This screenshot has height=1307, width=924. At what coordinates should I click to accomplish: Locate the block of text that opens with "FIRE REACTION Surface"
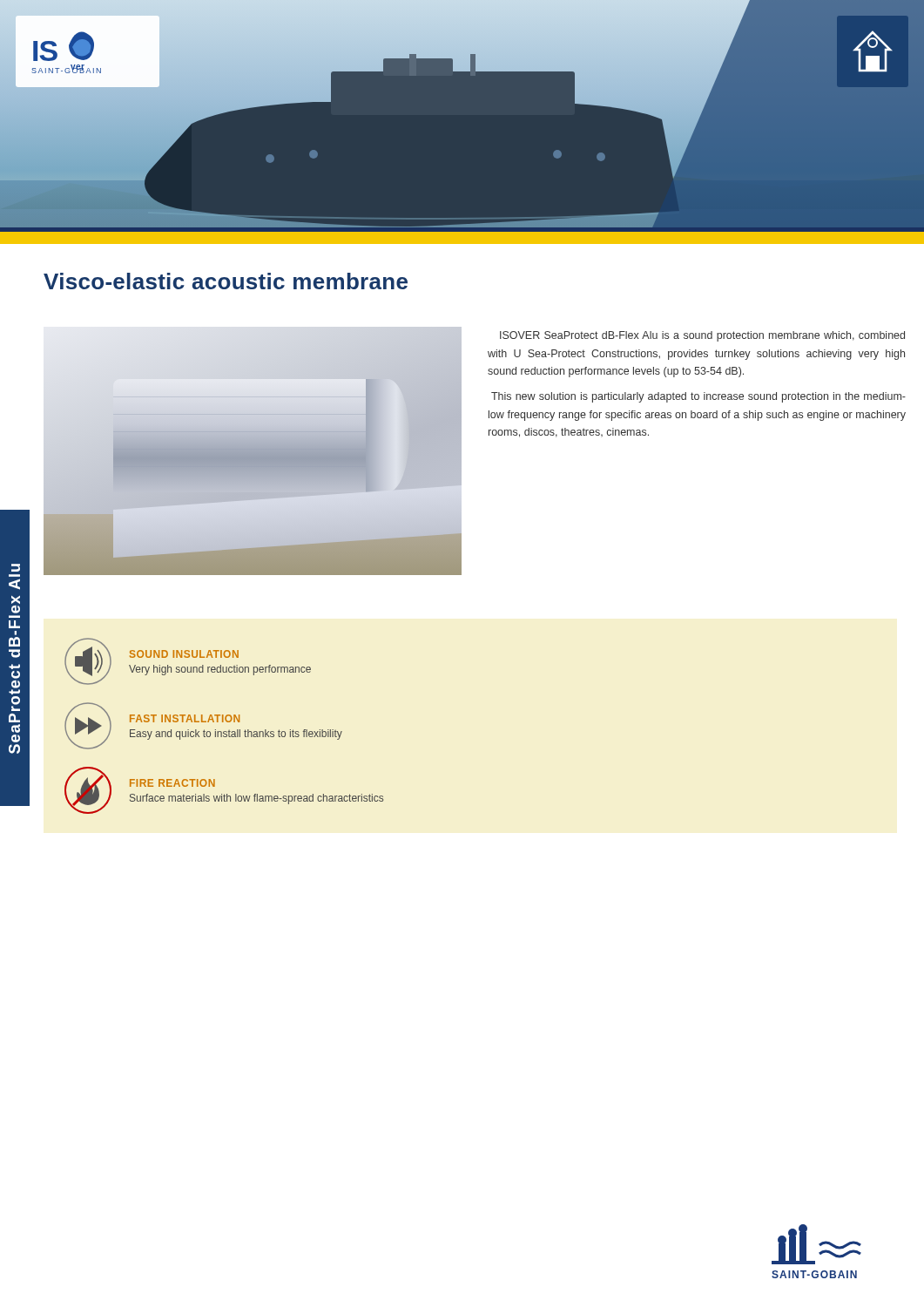(224, 790)
